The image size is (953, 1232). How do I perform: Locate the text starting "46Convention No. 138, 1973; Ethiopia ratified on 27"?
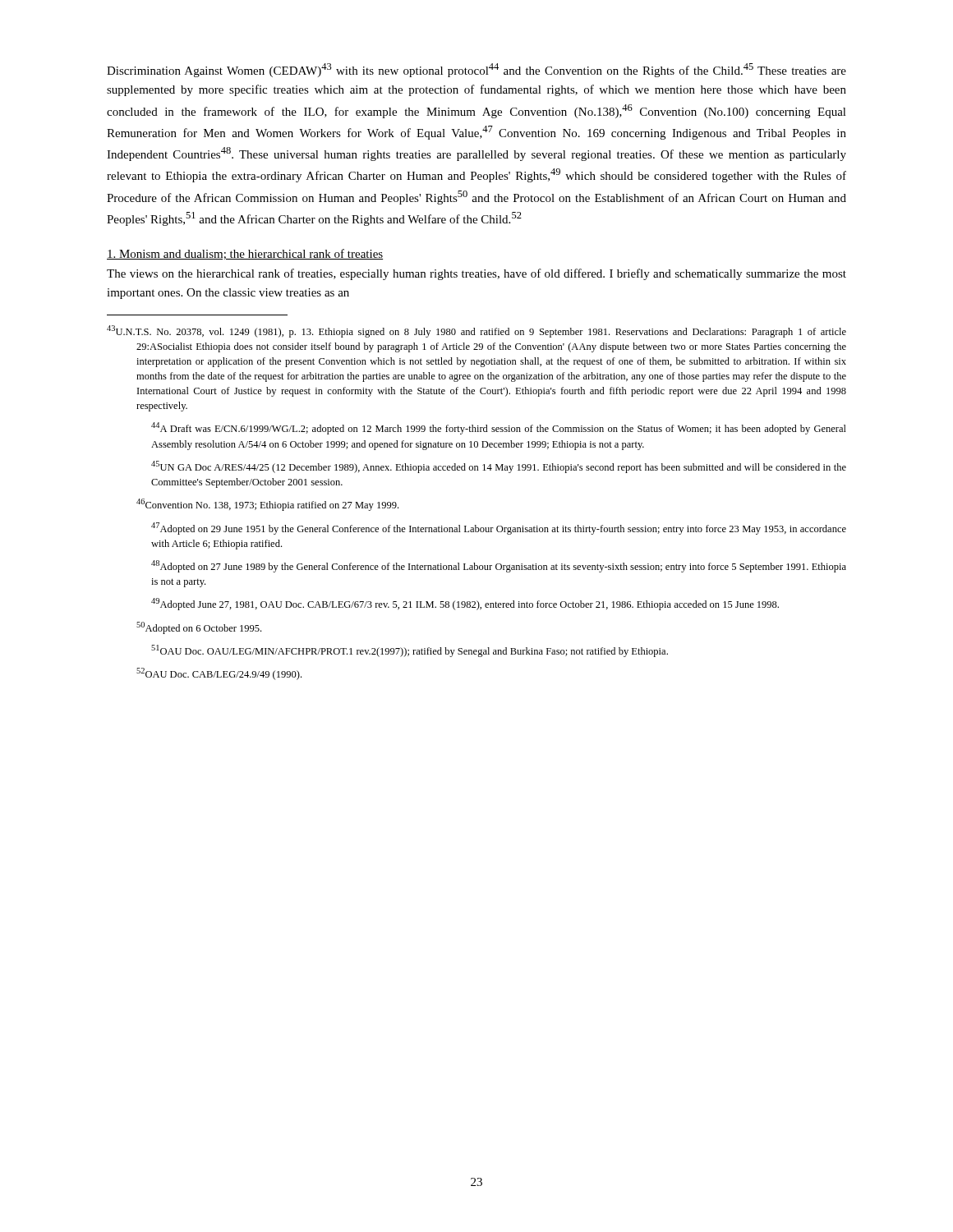coord(268,504)
